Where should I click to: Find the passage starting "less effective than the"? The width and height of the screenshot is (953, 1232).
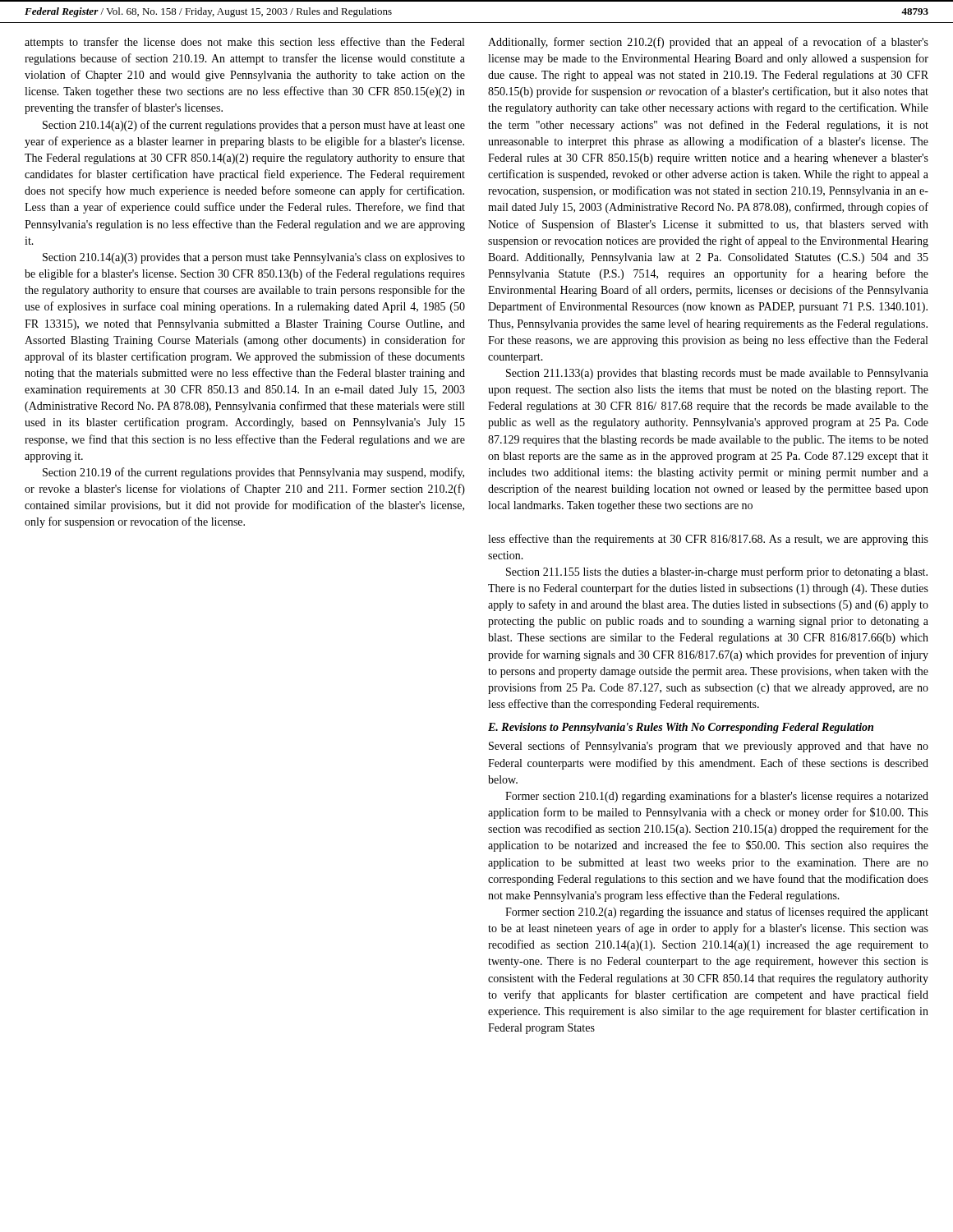(708, 622)
